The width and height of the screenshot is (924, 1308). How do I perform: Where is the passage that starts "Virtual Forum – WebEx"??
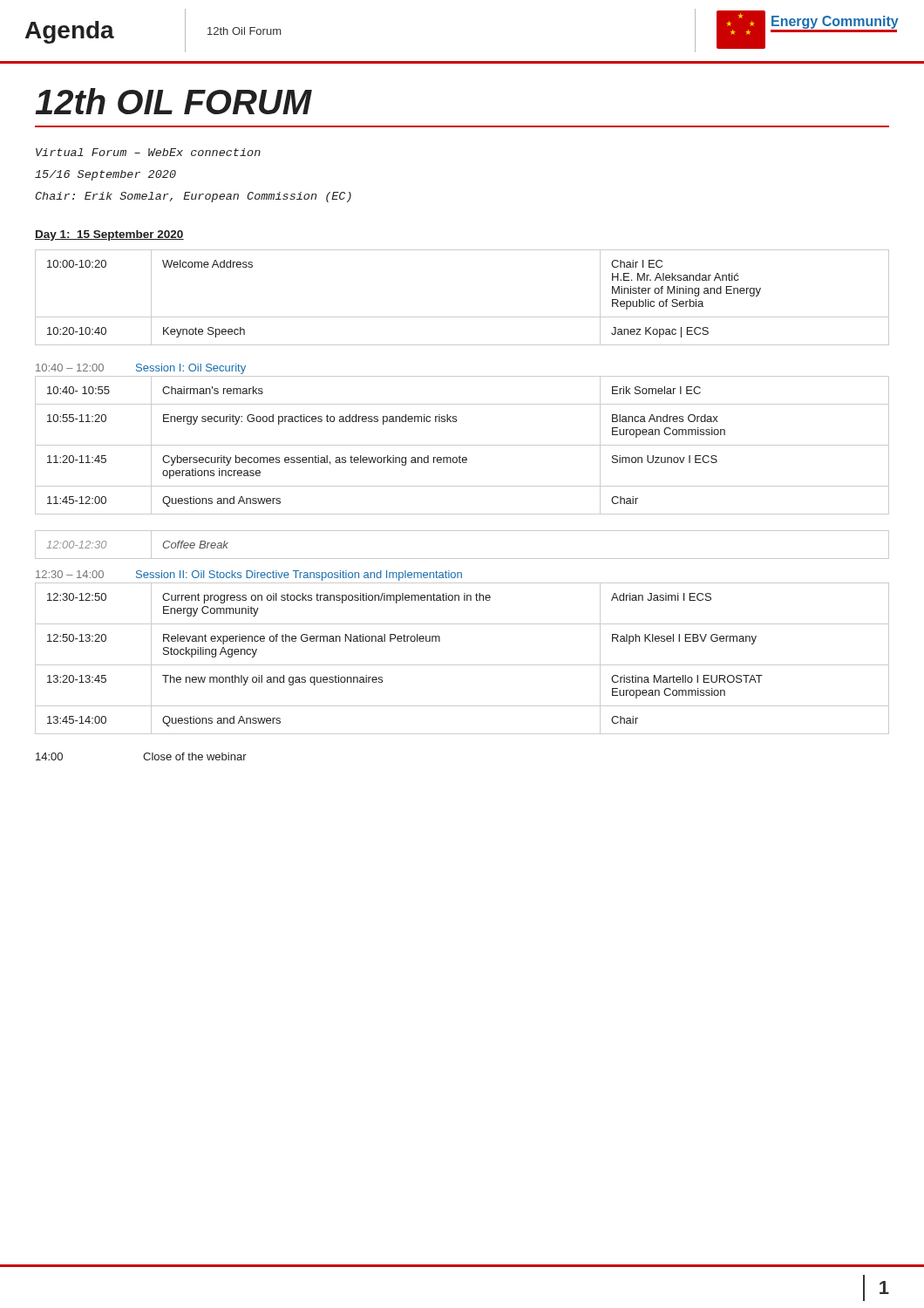click(x=148, y=152)
